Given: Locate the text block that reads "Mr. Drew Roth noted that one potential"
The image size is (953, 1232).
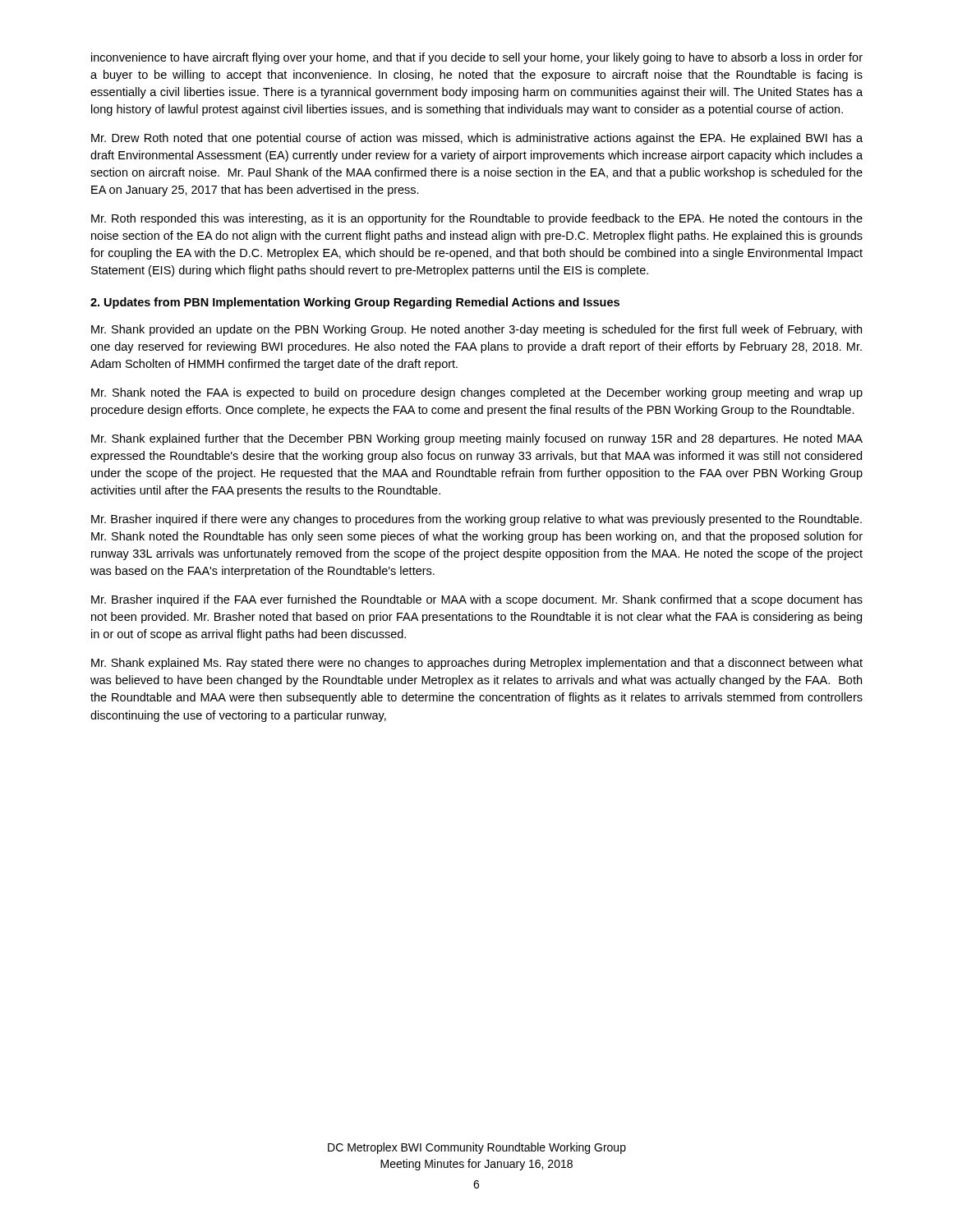Looking at the screenshot, I should [476, 164].
